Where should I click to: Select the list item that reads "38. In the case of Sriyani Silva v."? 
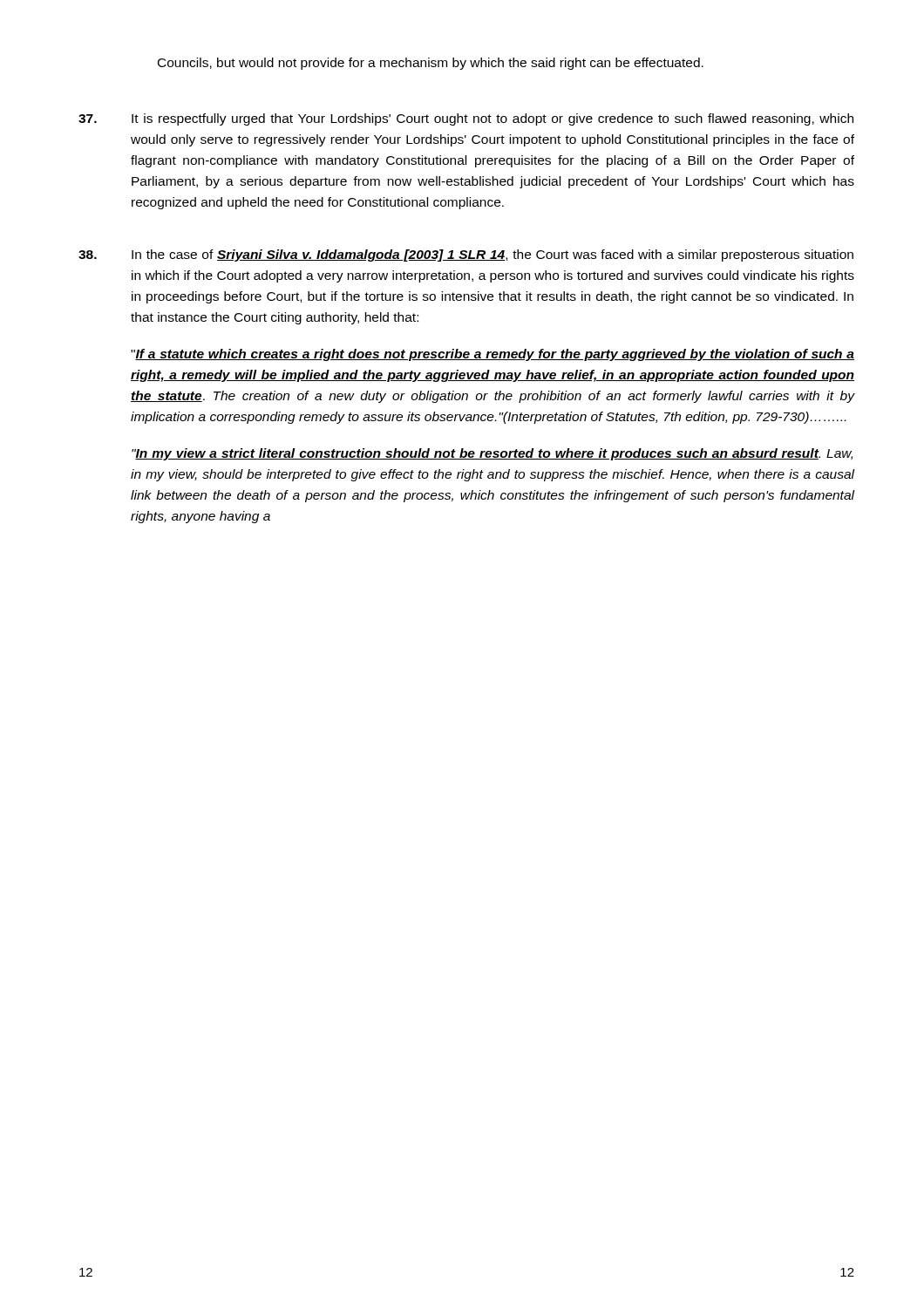pyautogui.click(x=466, y=393)
